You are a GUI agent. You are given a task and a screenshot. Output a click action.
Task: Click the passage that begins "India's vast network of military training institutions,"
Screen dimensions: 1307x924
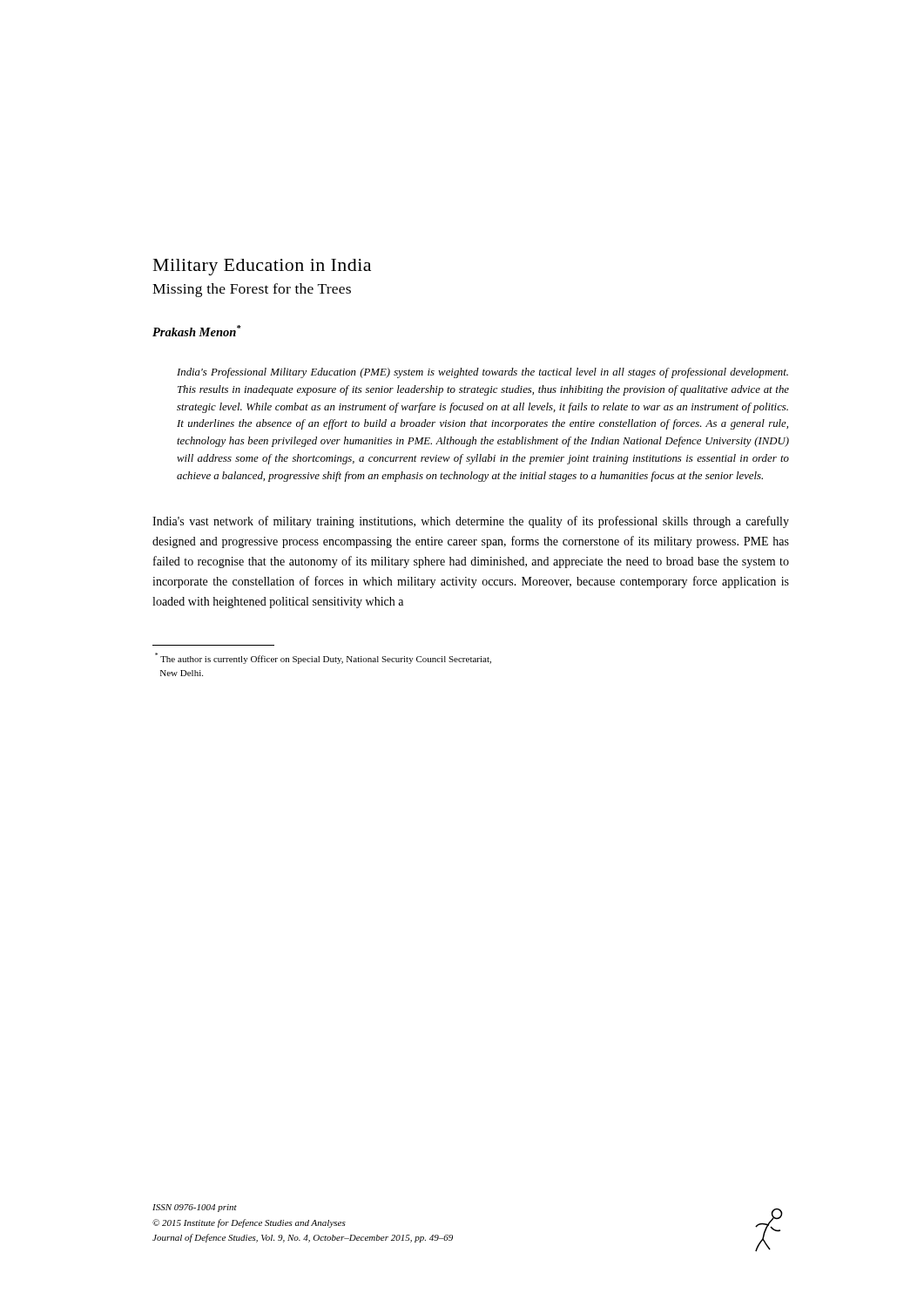471,561
